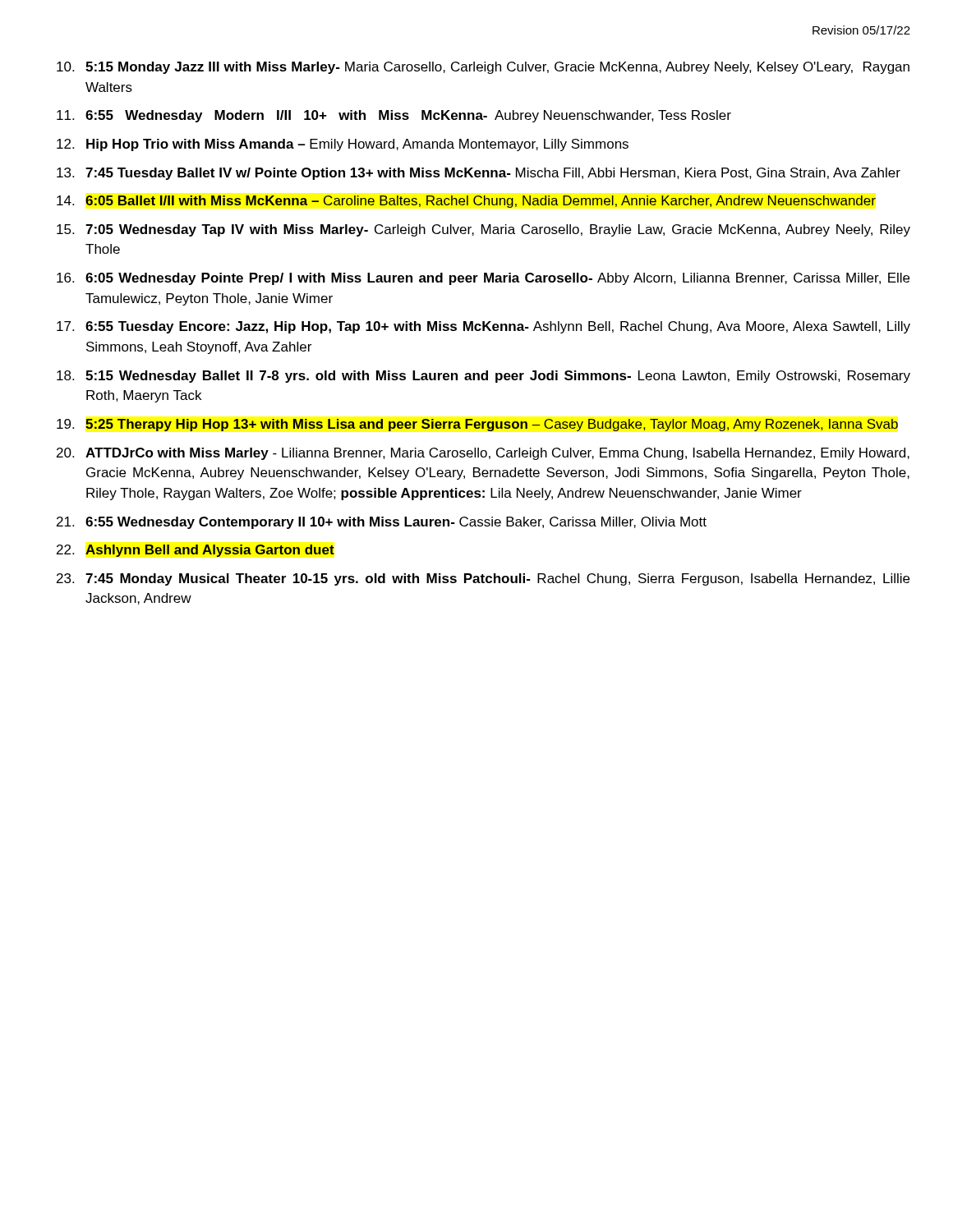Navigate to the text starting "12. Hip Hop Trio"
Viewport: 953px width, 1232px height.
pyautogui.click(x=483, y=145)
